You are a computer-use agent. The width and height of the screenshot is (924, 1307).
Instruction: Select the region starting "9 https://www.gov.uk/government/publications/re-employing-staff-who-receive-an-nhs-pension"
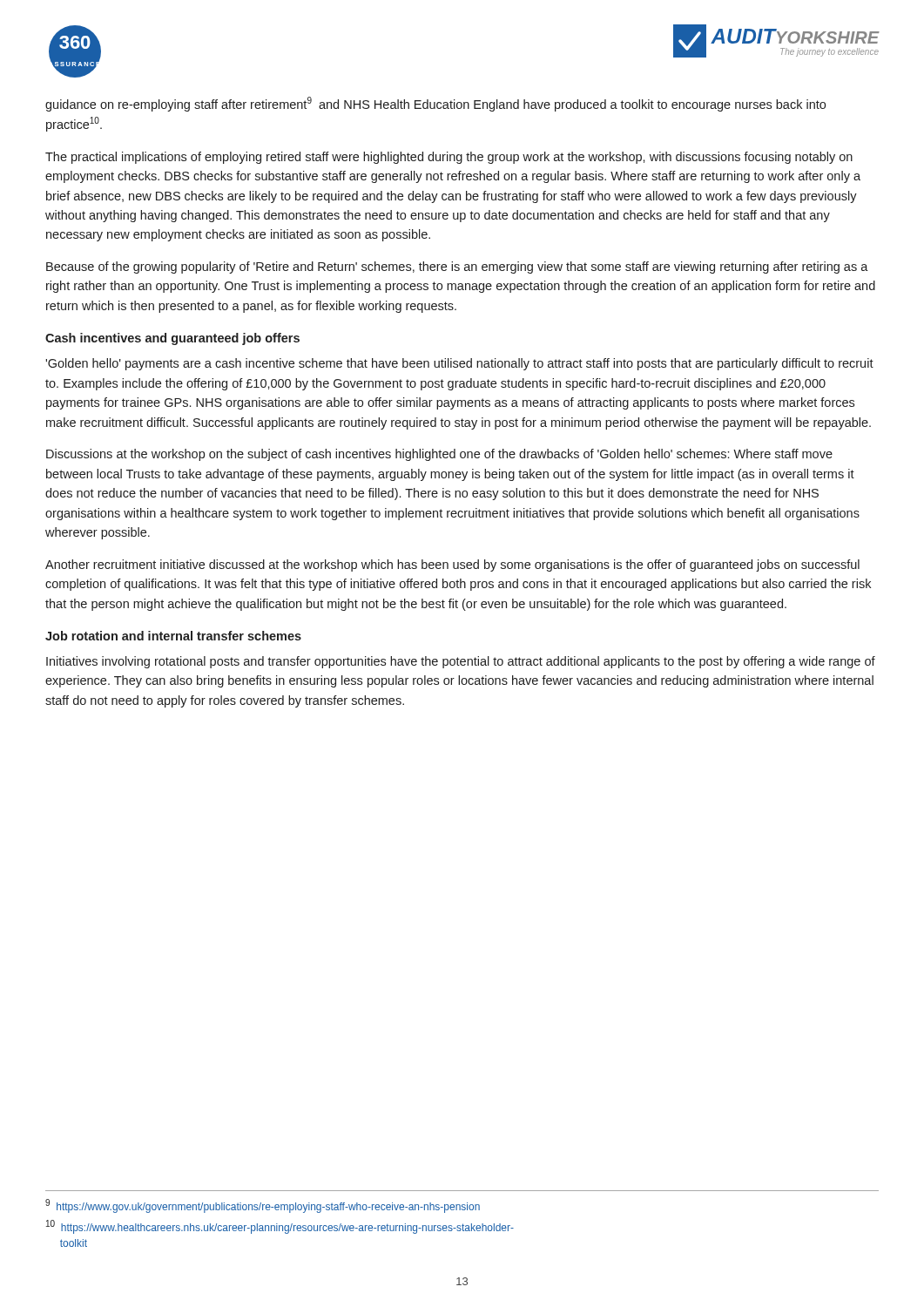click(263, 1205)
